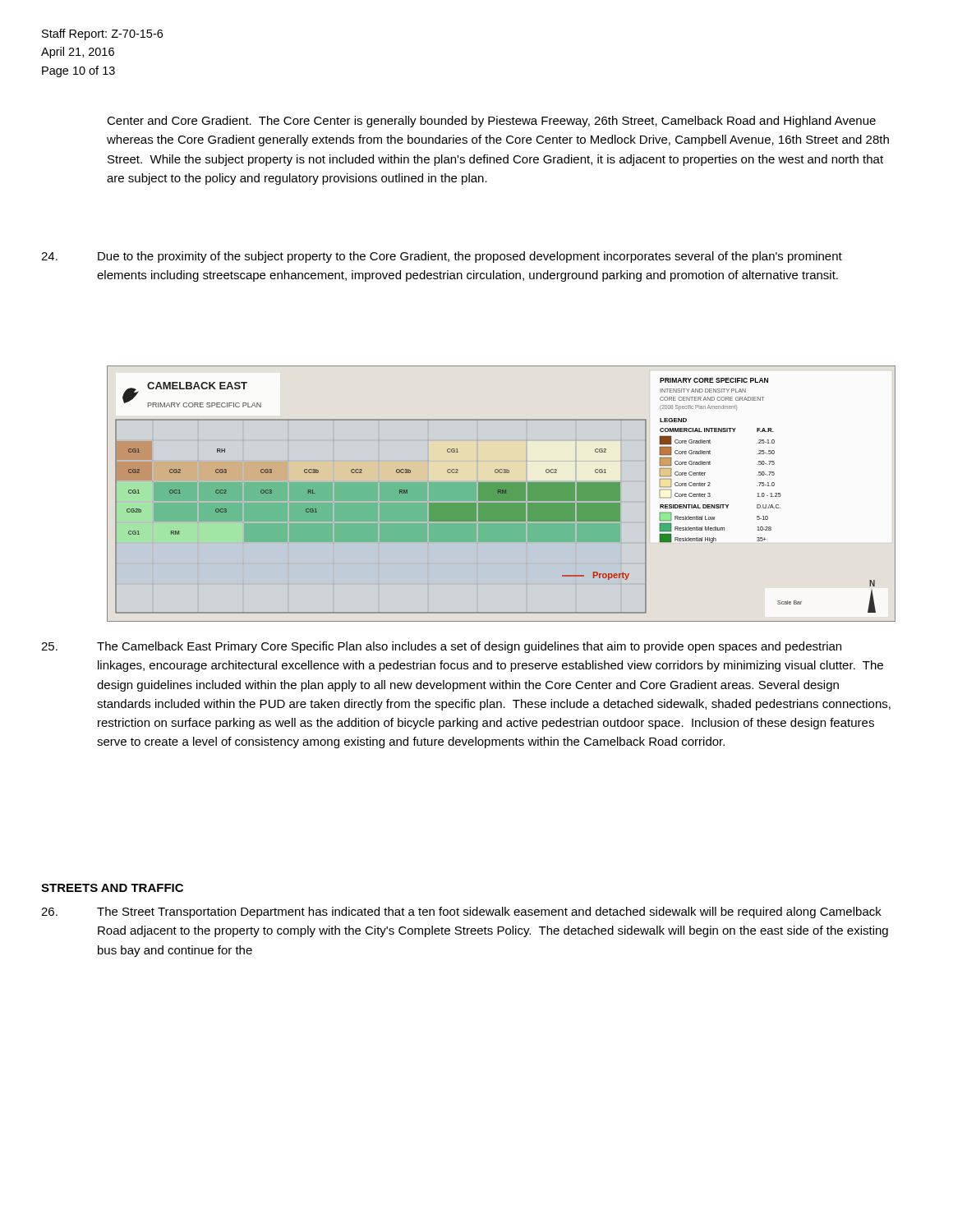Find the block on this page that starts "26.The Street Transportation Department"
953x1232 pixels.
coord(467,930)
